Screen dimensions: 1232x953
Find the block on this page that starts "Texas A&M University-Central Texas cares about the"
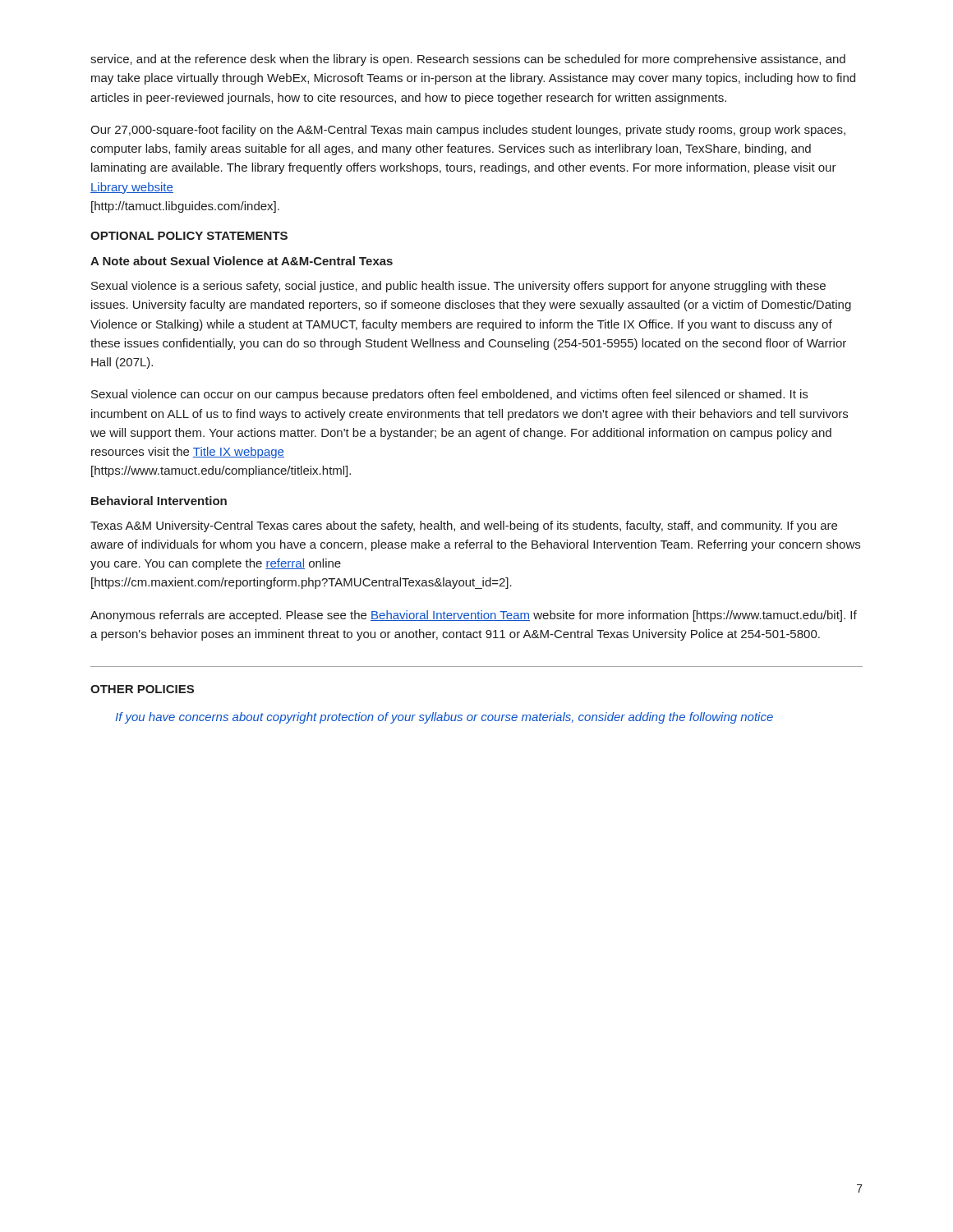point(476,554)
